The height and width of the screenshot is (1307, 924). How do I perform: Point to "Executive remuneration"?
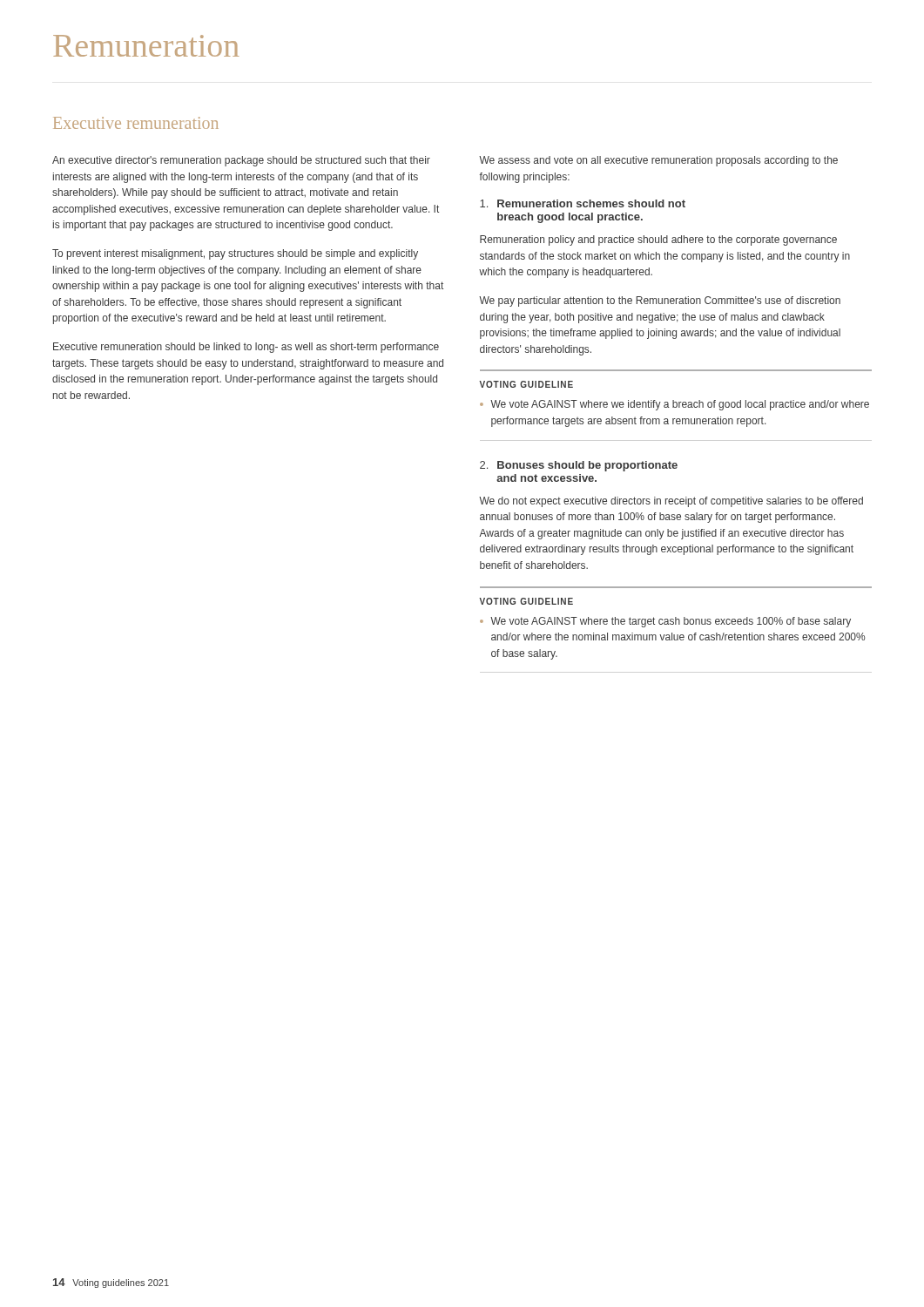136,123
